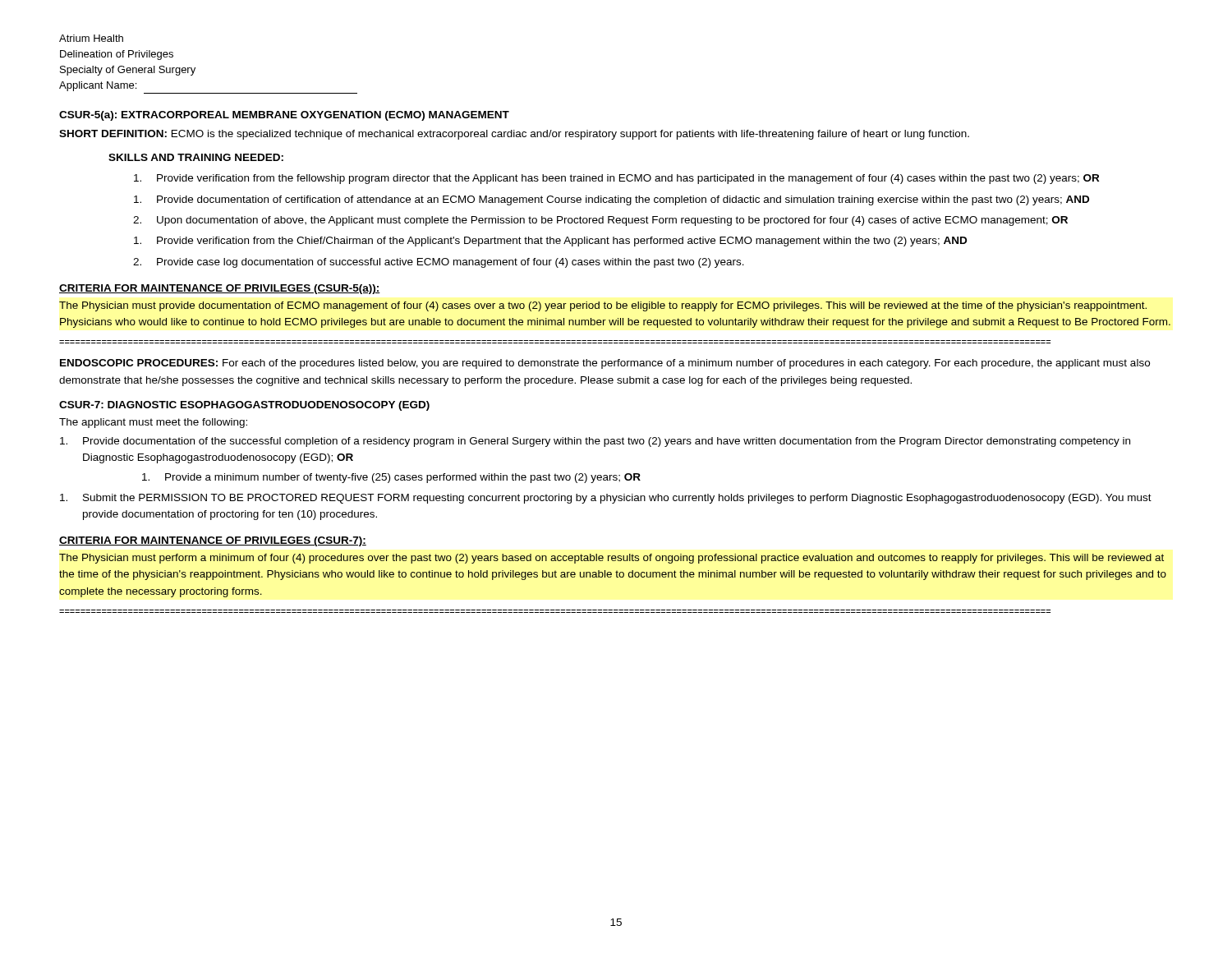Click on the list item that says "Provide documentation of the successful completion of a"
The width and height of the screenshot is (1232, 953).
(616, 450)
